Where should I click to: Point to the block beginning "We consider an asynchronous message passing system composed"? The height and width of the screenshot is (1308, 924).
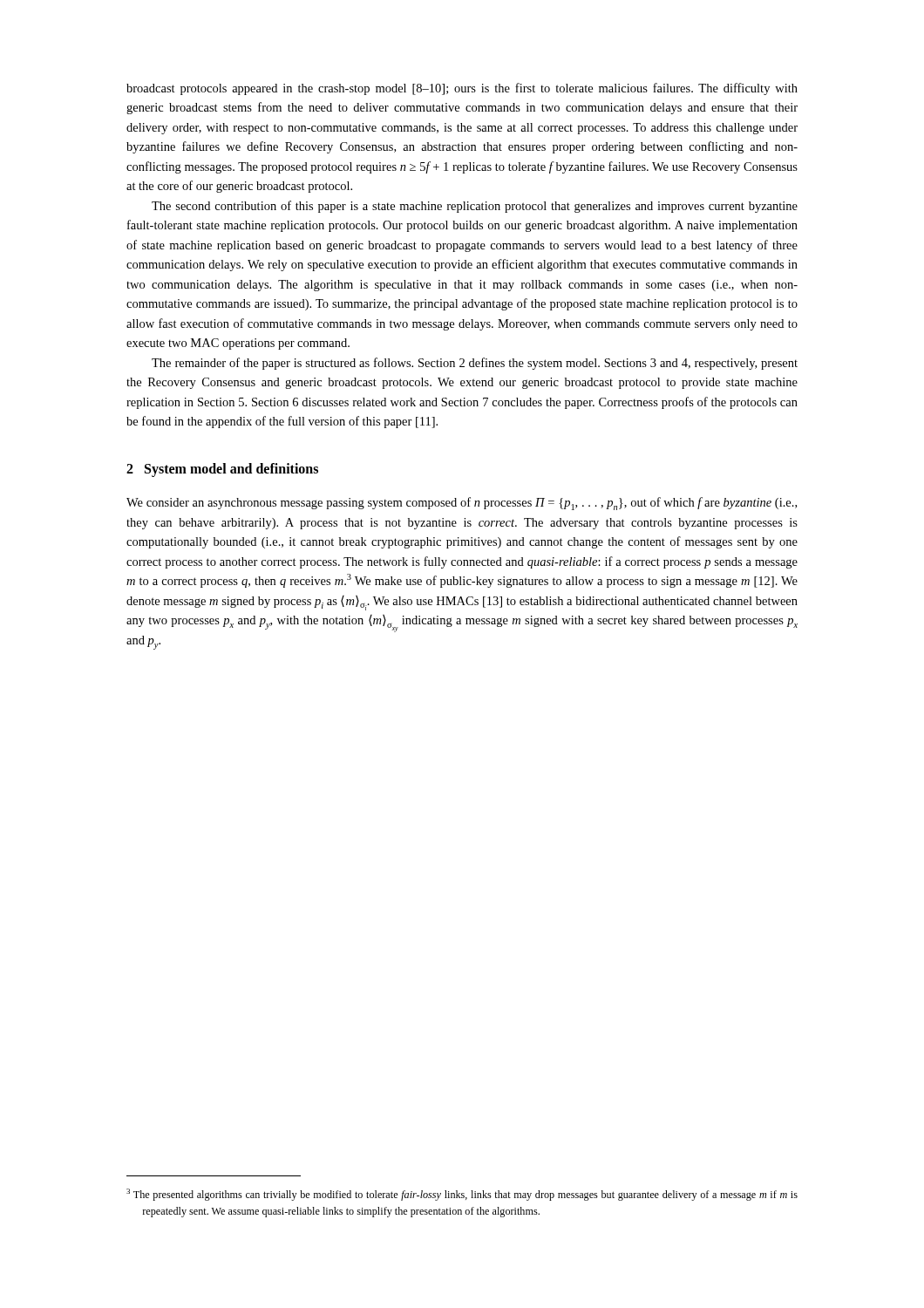pyautogui.click(x=462, y=571)
